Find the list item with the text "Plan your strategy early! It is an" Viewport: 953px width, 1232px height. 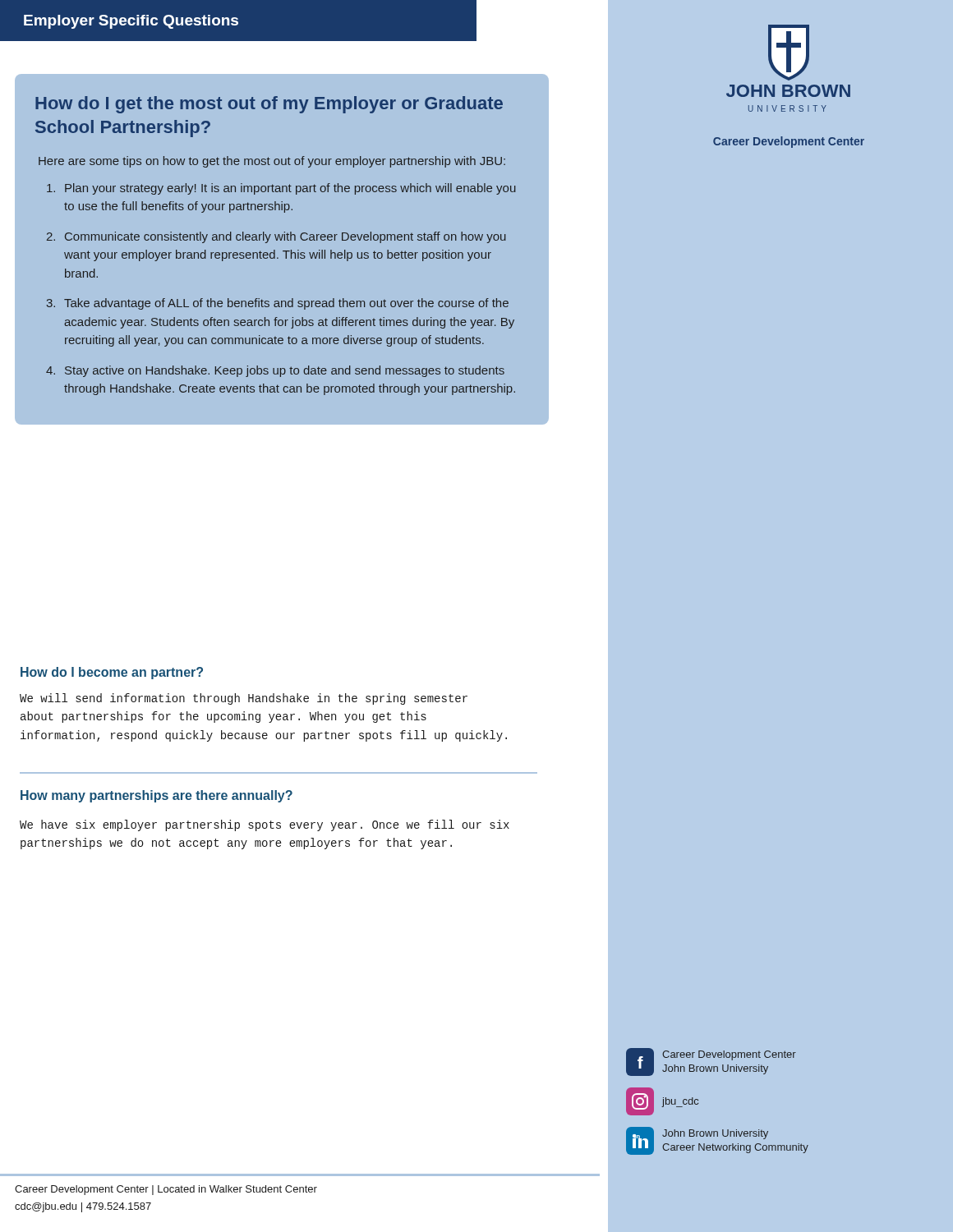click(286, 197)
